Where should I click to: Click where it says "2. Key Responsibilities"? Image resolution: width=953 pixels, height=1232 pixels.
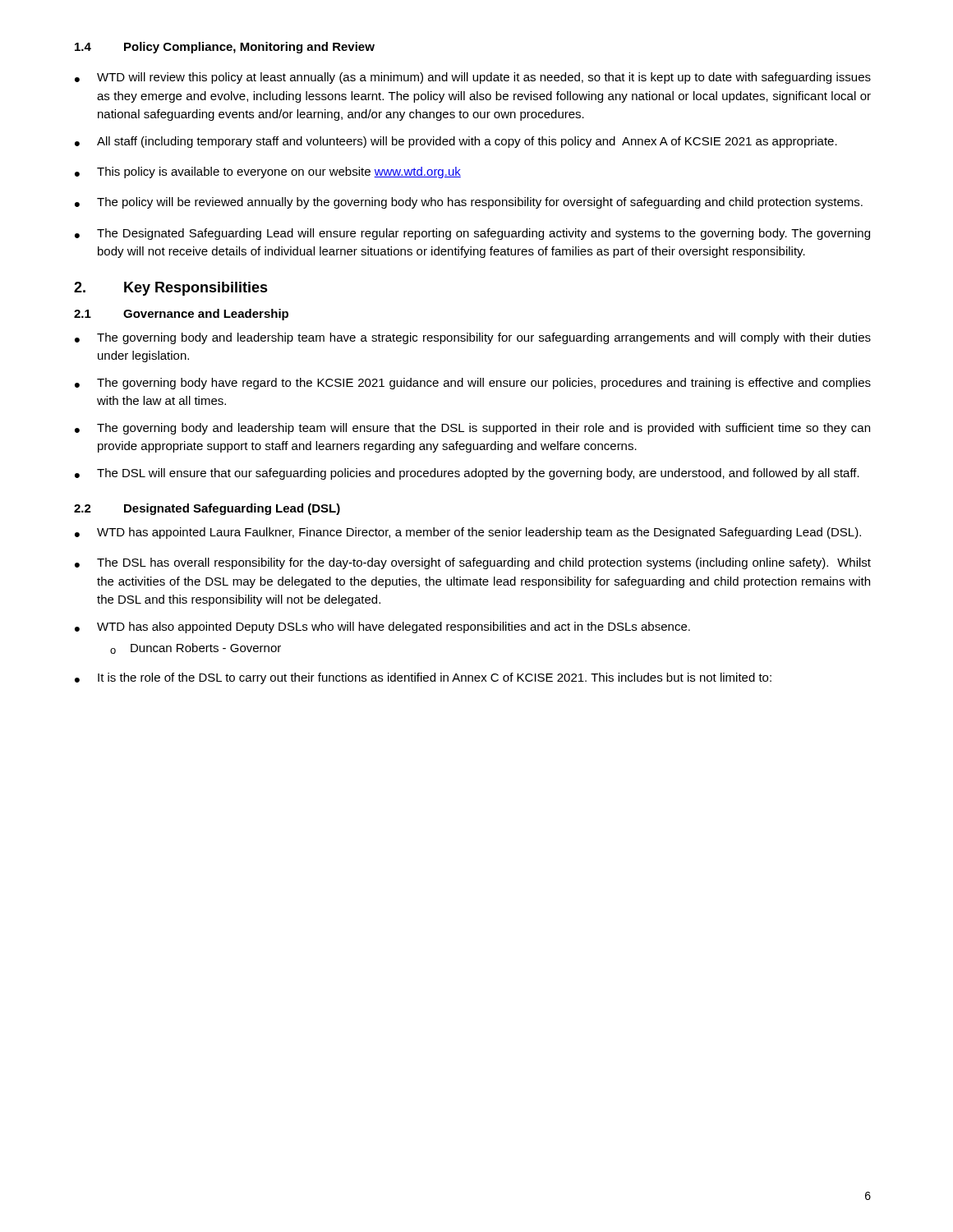pyautogui.click(x=171, y=288)
